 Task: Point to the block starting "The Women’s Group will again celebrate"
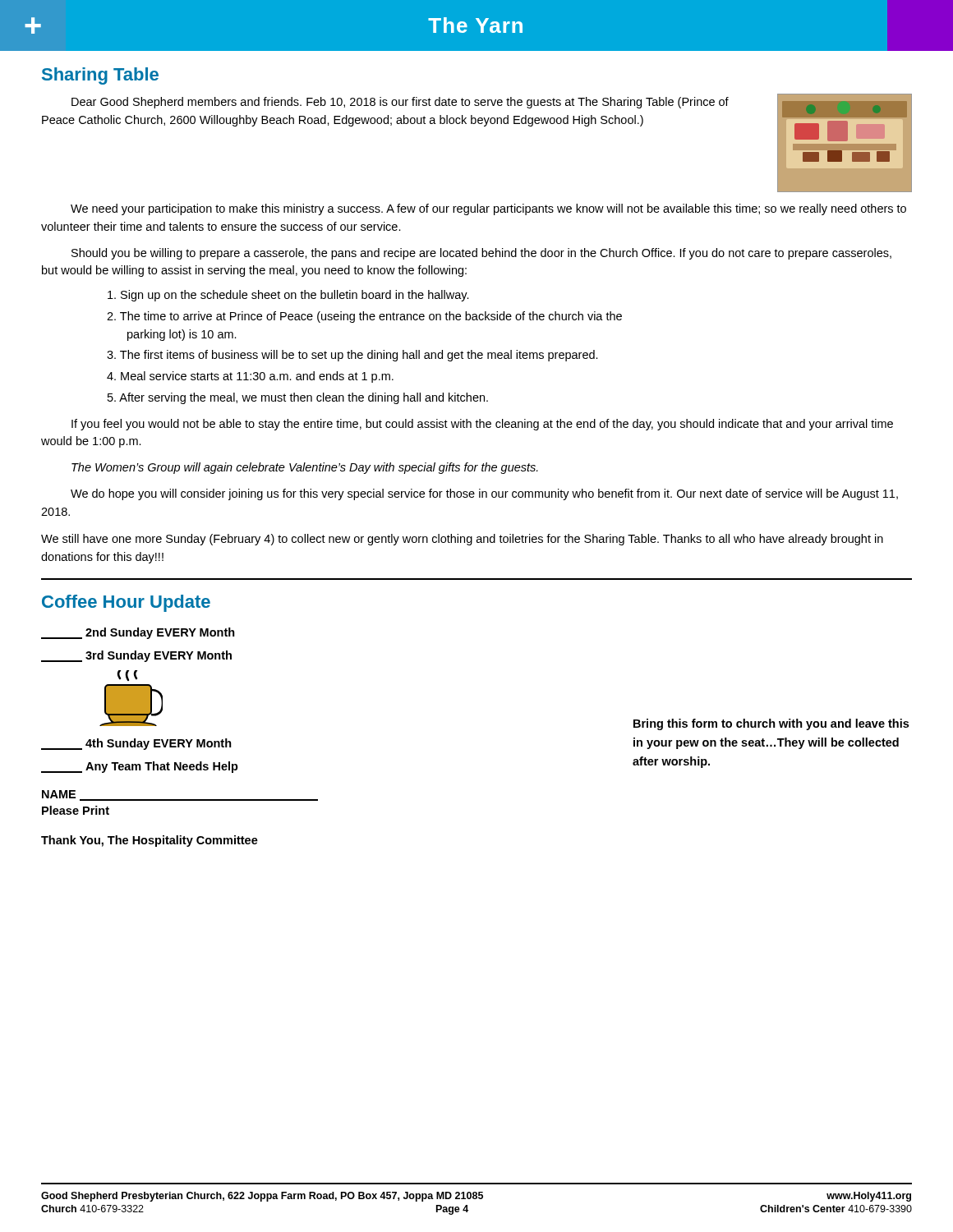[x=305, y=467]
